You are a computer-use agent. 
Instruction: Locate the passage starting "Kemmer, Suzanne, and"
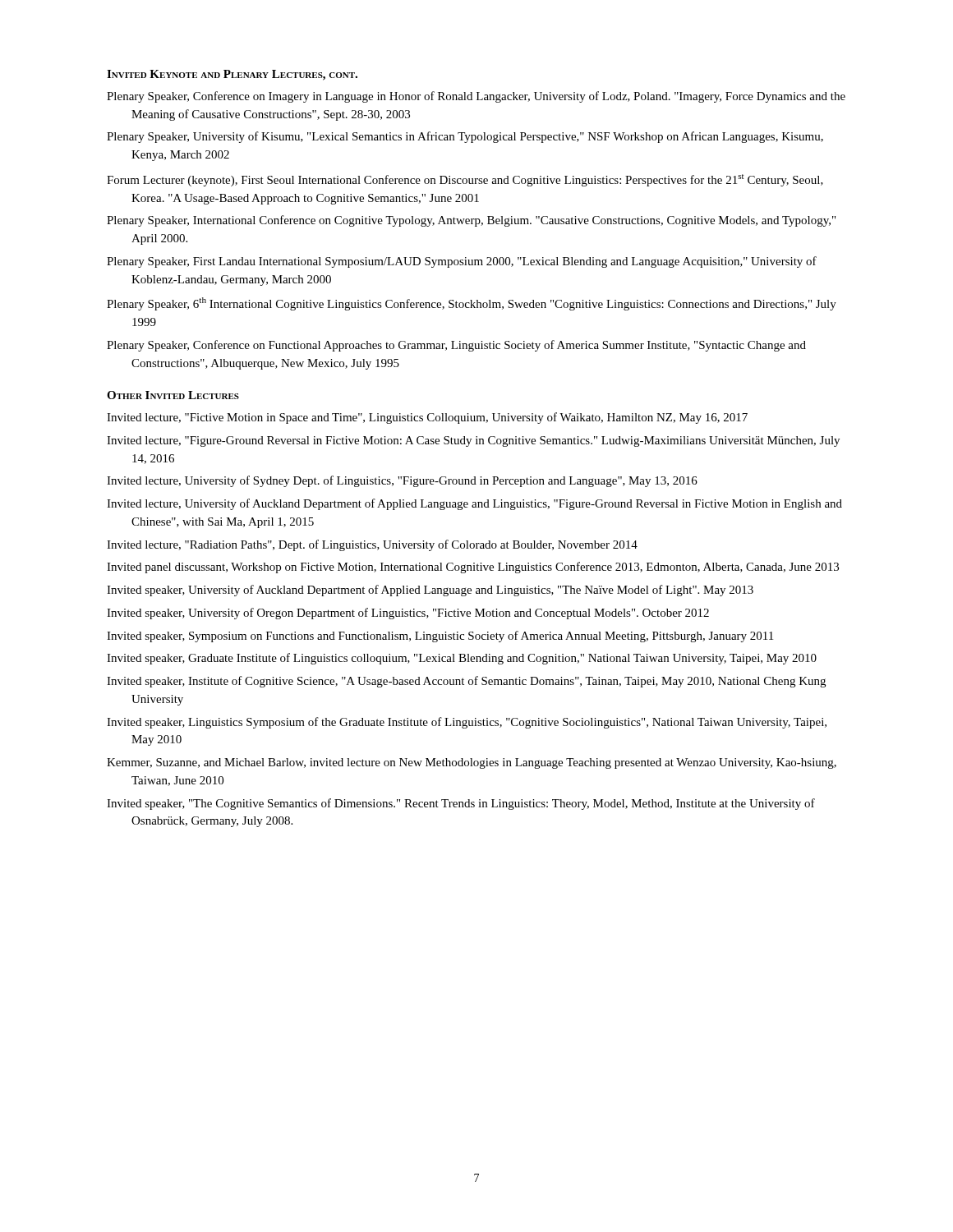[x=472, y=771]
